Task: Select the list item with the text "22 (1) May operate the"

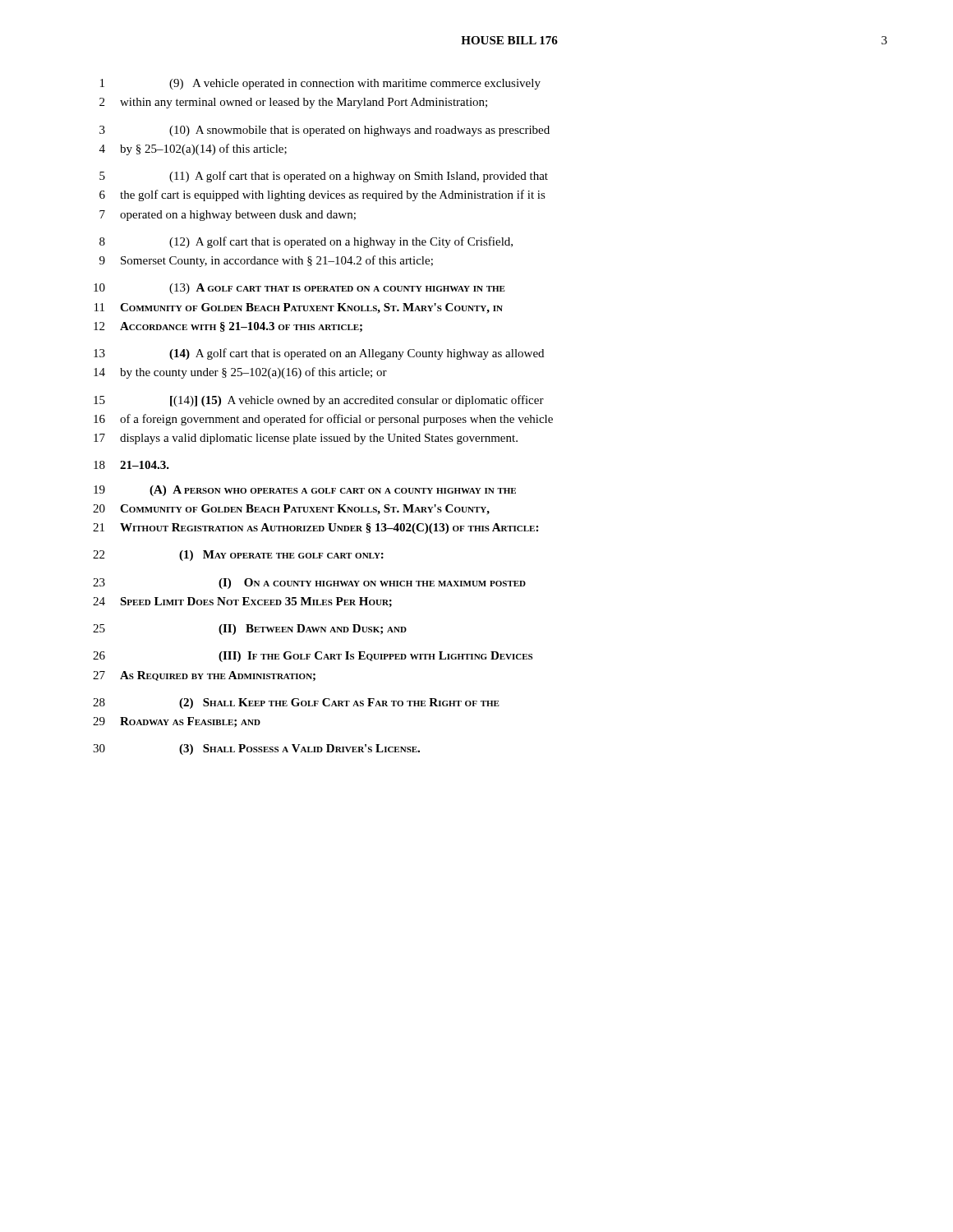Action: [238, 556]
